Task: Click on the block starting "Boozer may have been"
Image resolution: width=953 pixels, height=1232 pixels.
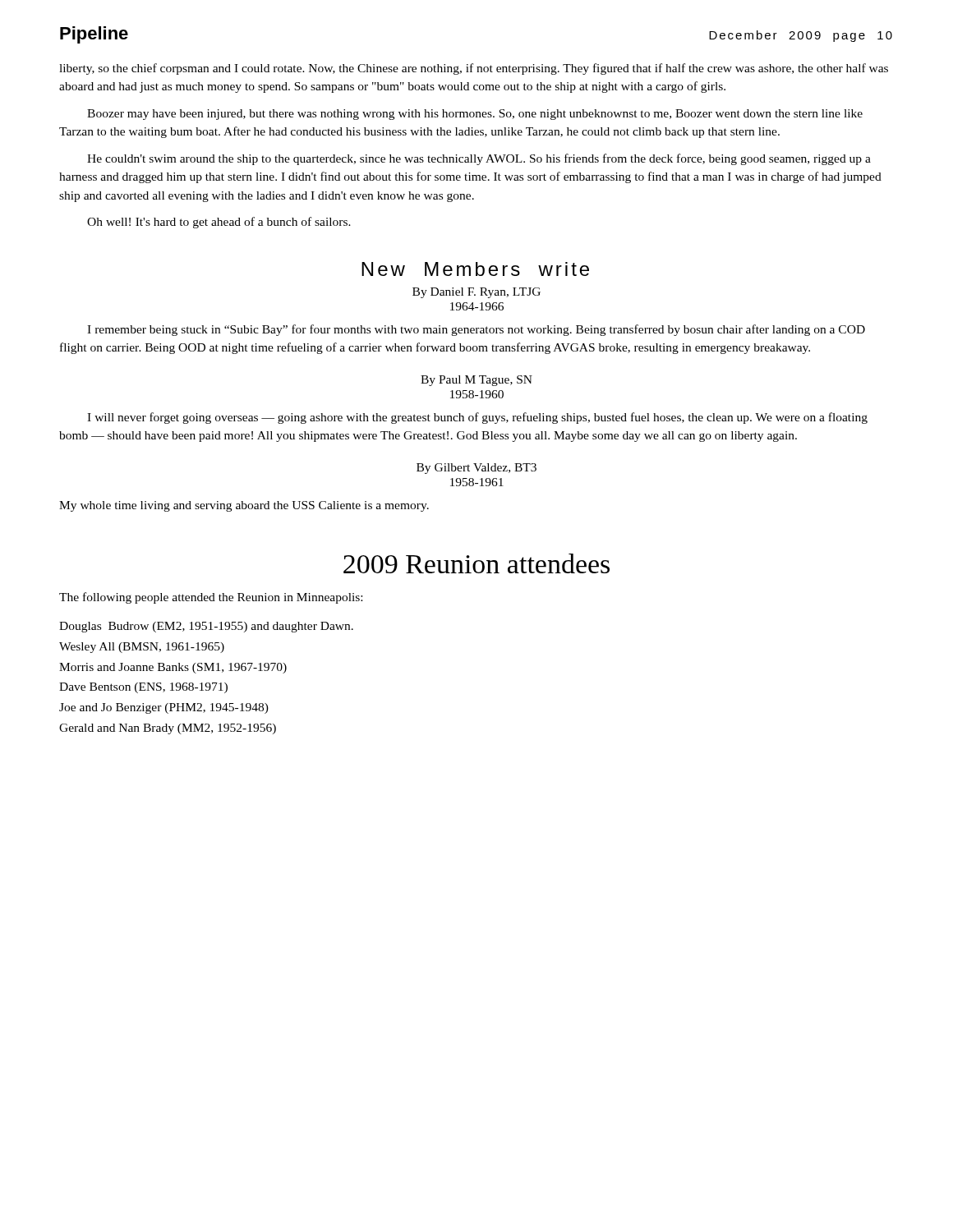Action: click(461, 122)
